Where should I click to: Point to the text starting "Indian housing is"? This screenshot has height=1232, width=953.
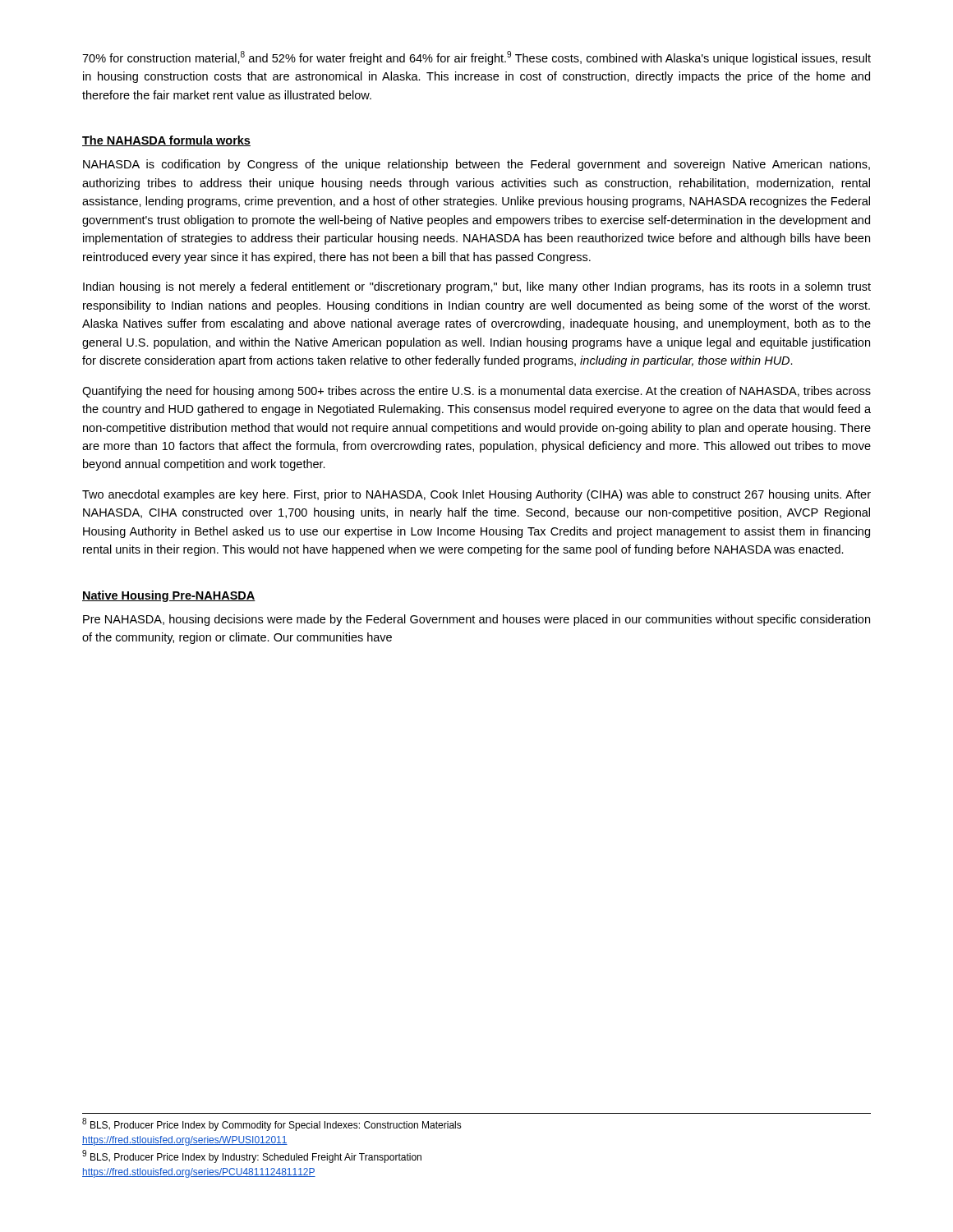point(476,324)
